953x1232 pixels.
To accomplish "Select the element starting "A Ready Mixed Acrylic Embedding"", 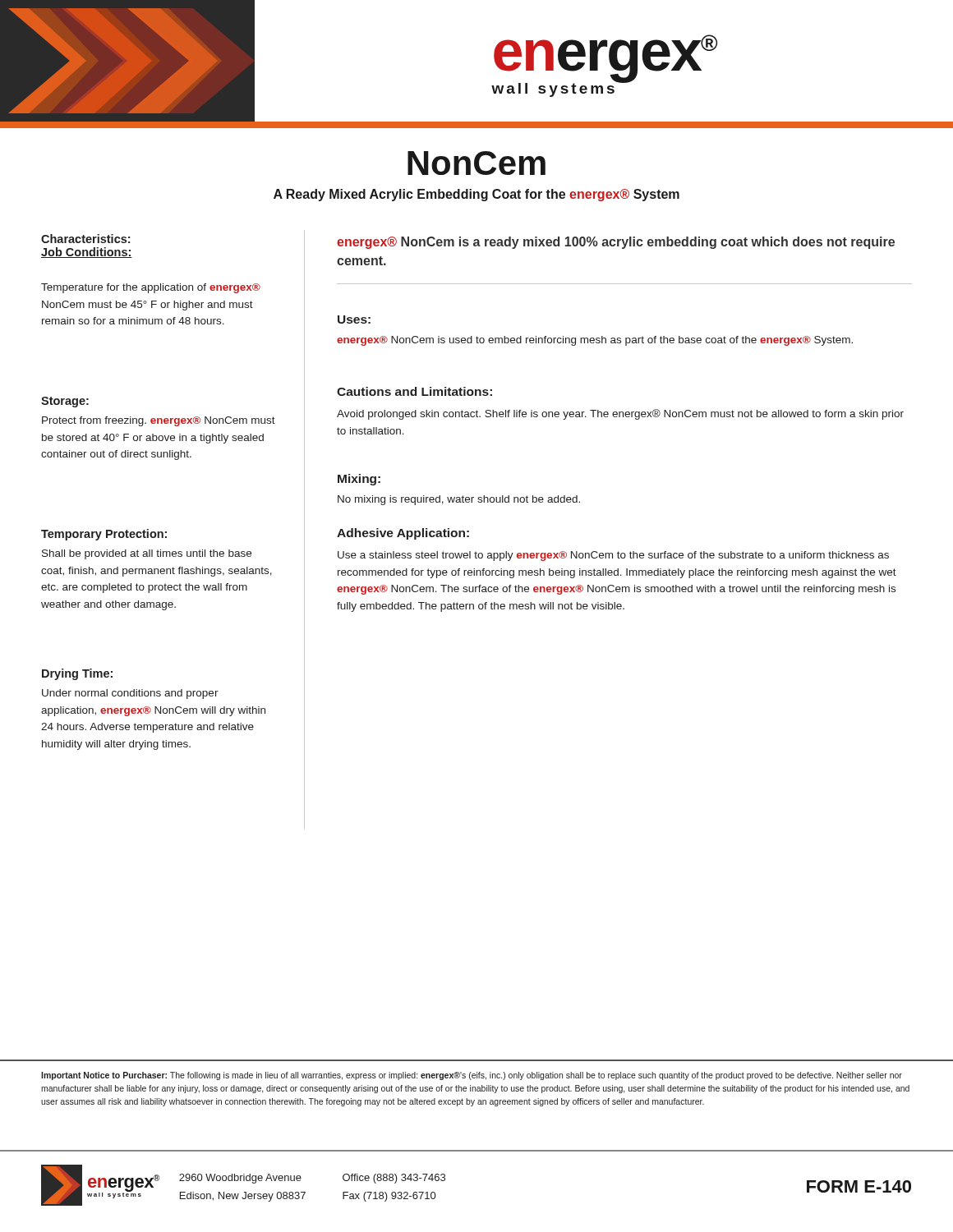I will [x=476, y=194].
